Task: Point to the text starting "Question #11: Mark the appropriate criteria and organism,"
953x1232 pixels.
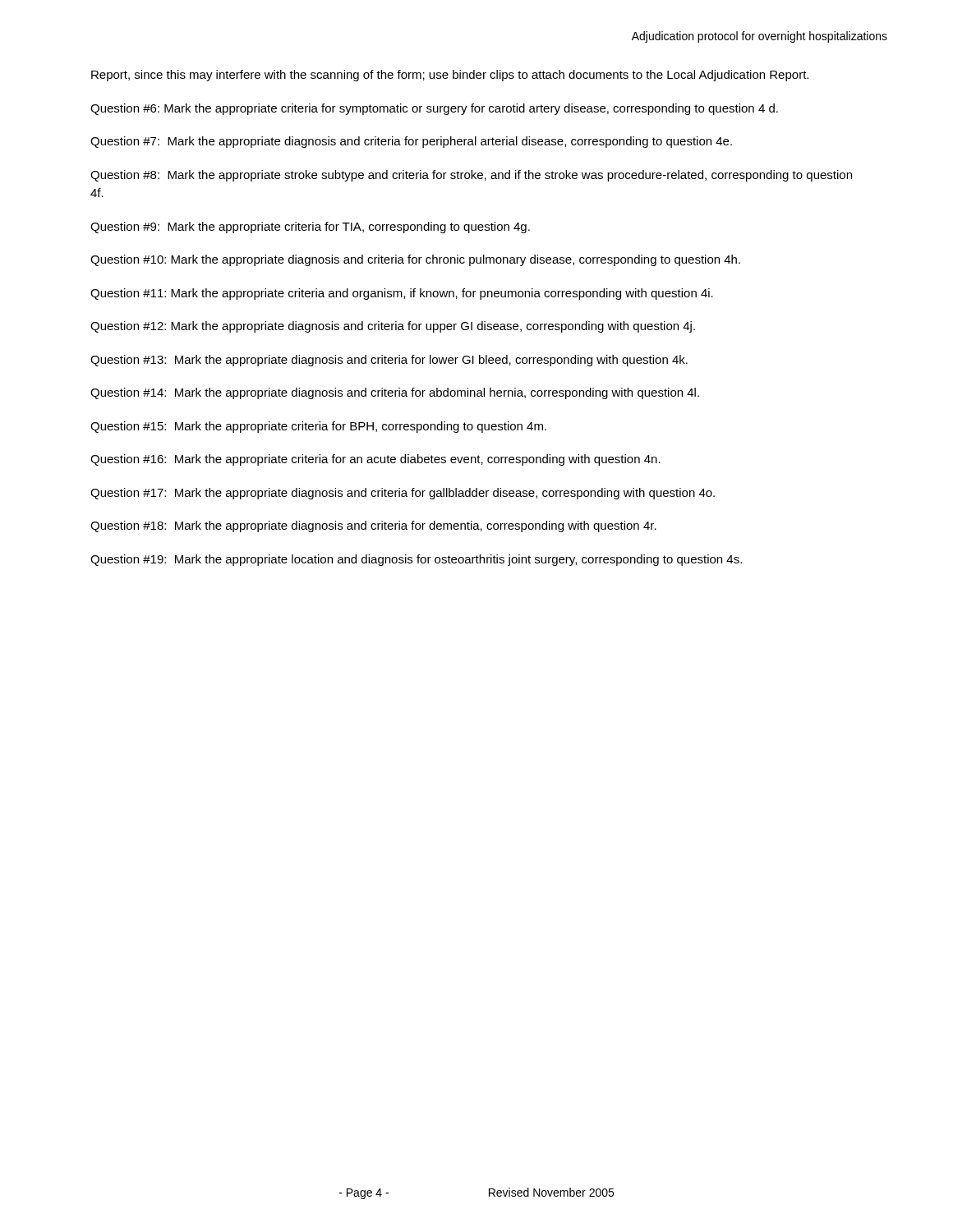Action: tap(402, 292)
